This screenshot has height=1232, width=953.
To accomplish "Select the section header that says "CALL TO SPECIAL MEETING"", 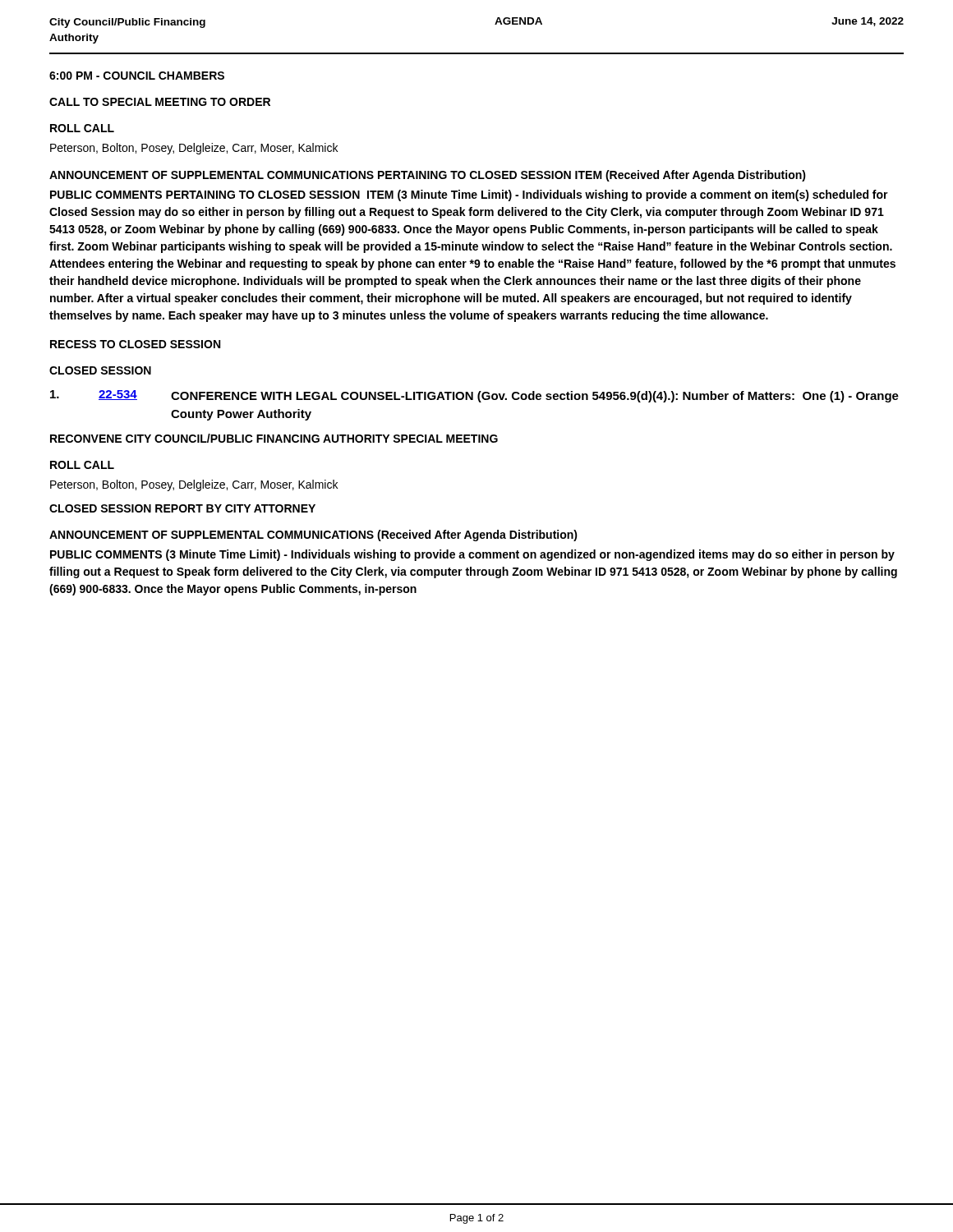I will pos(160,102).
